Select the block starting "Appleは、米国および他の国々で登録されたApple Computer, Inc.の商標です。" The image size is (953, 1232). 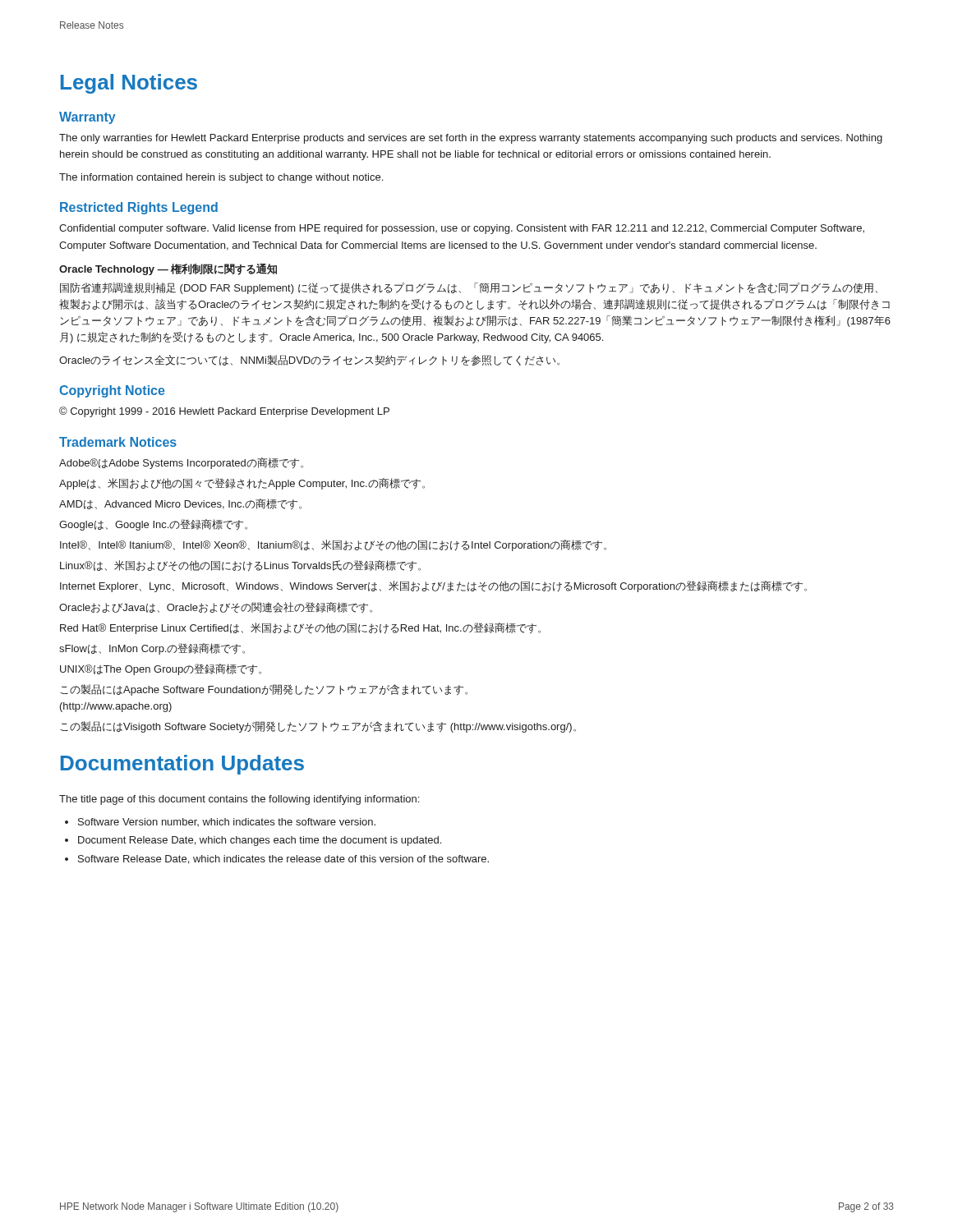coord(246,483)
